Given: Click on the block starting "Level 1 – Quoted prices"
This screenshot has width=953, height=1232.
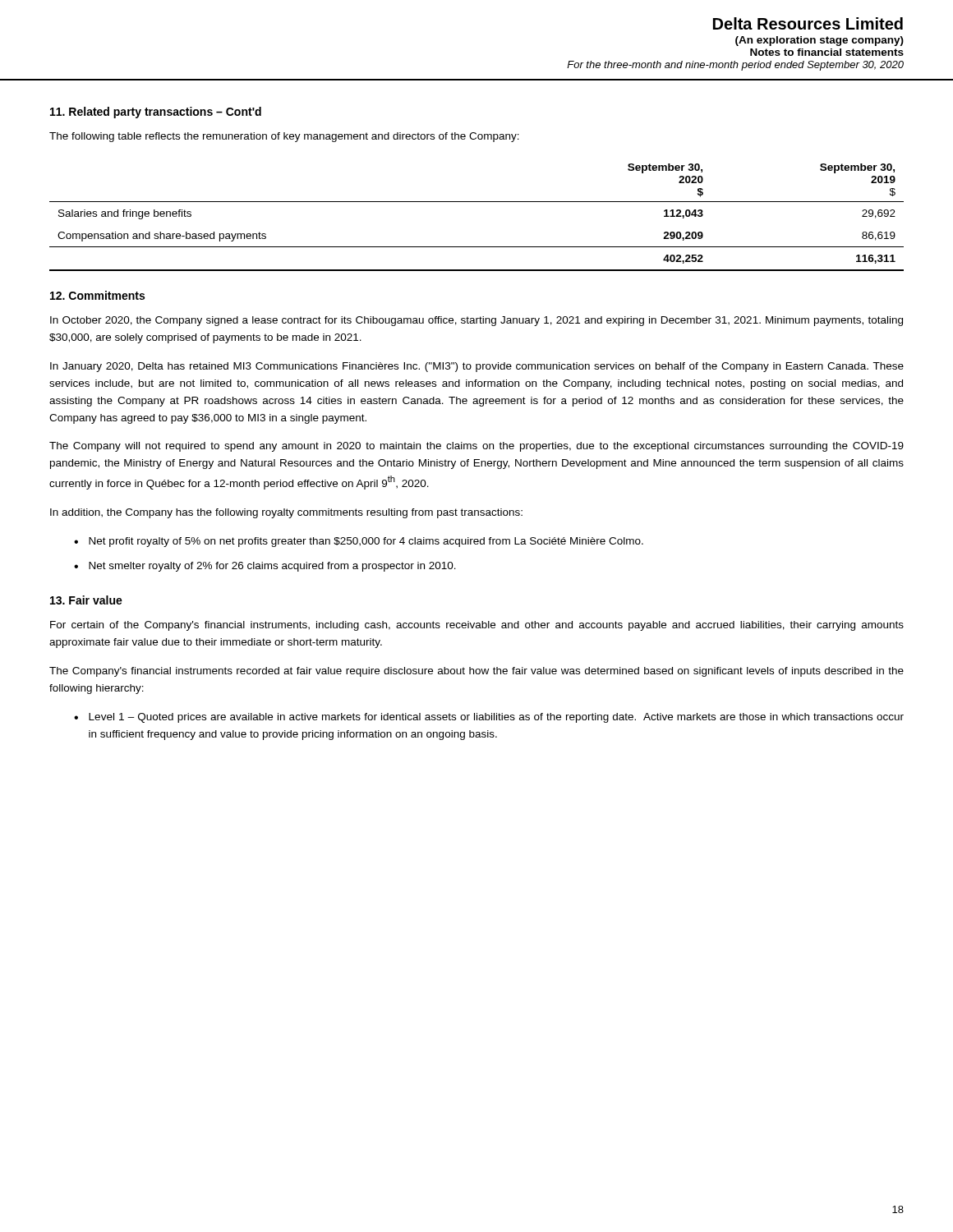Looking at the screenshot, I should pyautogui.click(x=496, y=726).
